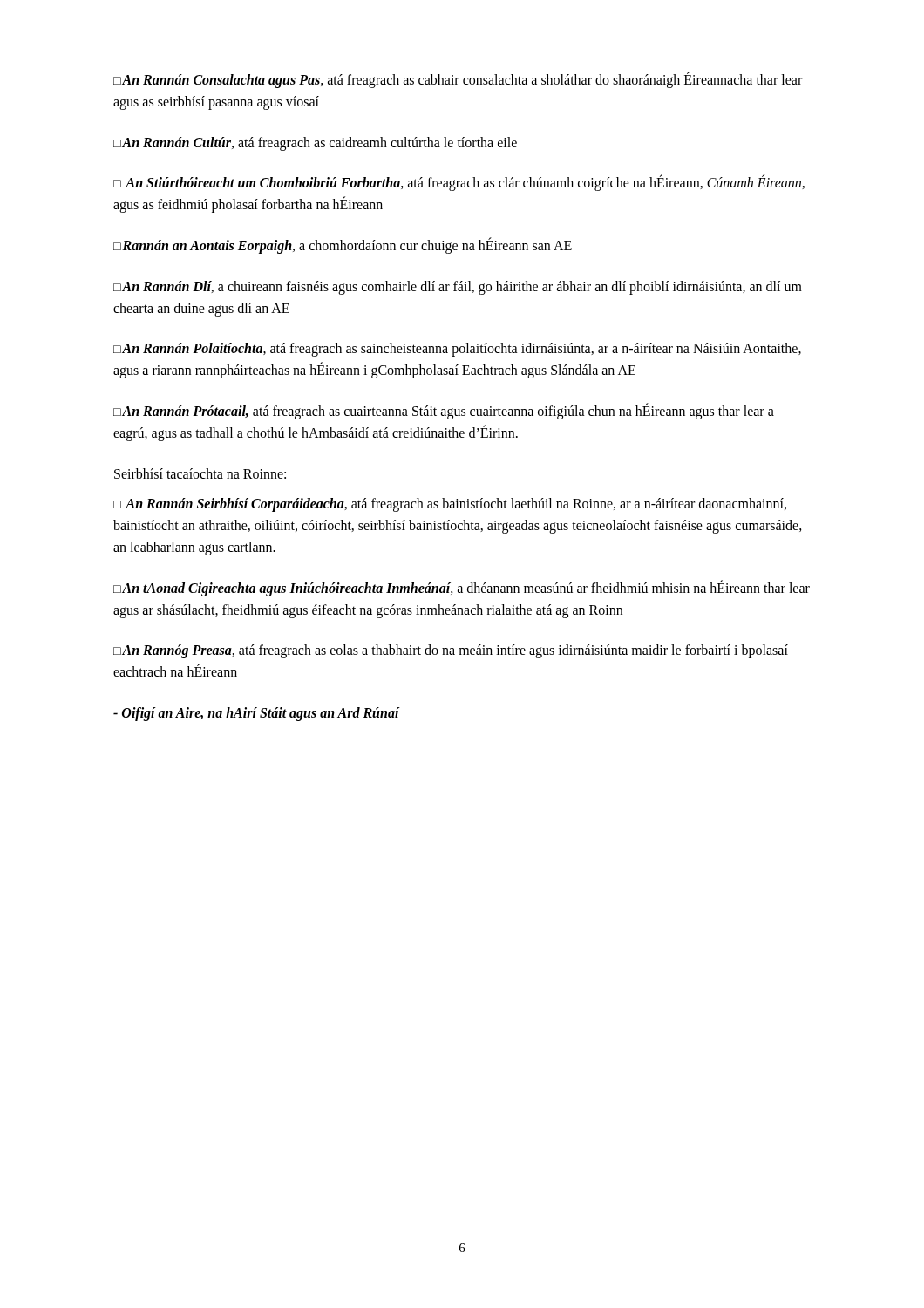Viewport: 924px width, 1308px height.
Task: Click on the list item that says "□ An Rannán Seirbhísí Corparáideacha,"
Action: pyautogui.click(x=462, y=526)
